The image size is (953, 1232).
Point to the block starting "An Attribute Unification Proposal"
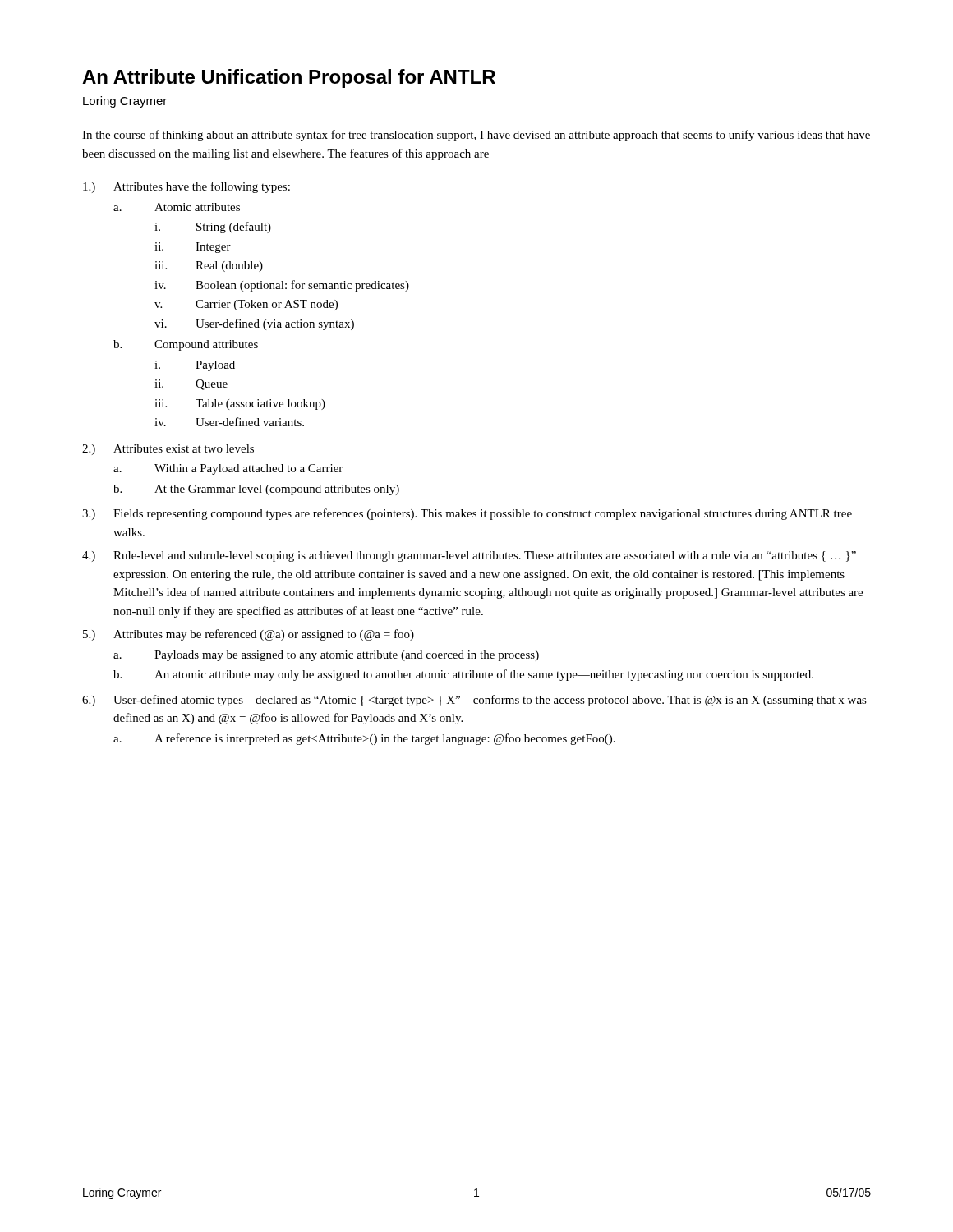(289, 77)
